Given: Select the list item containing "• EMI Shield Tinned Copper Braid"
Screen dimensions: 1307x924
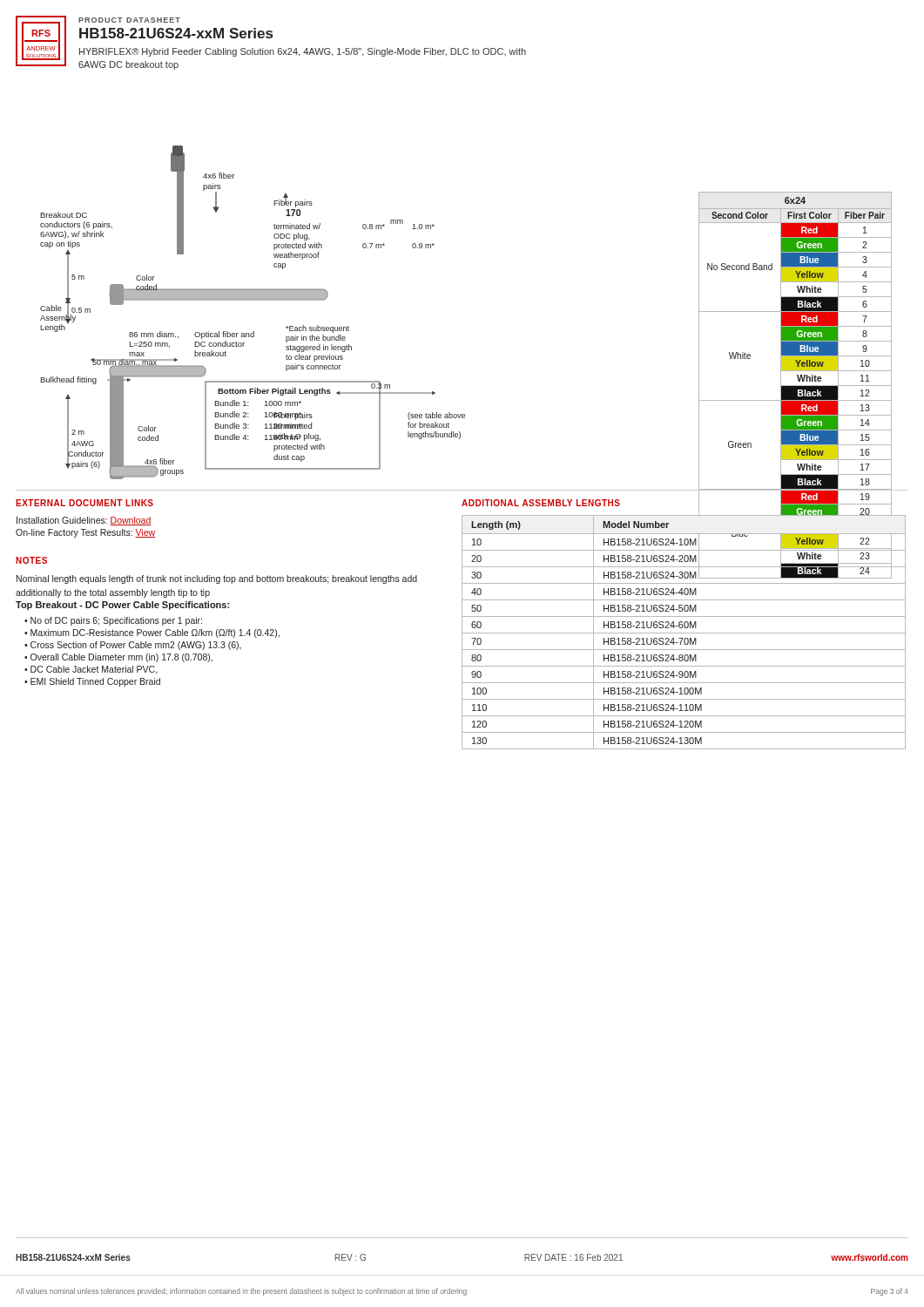Looking at the screenshot, I should tap(93, 681).
